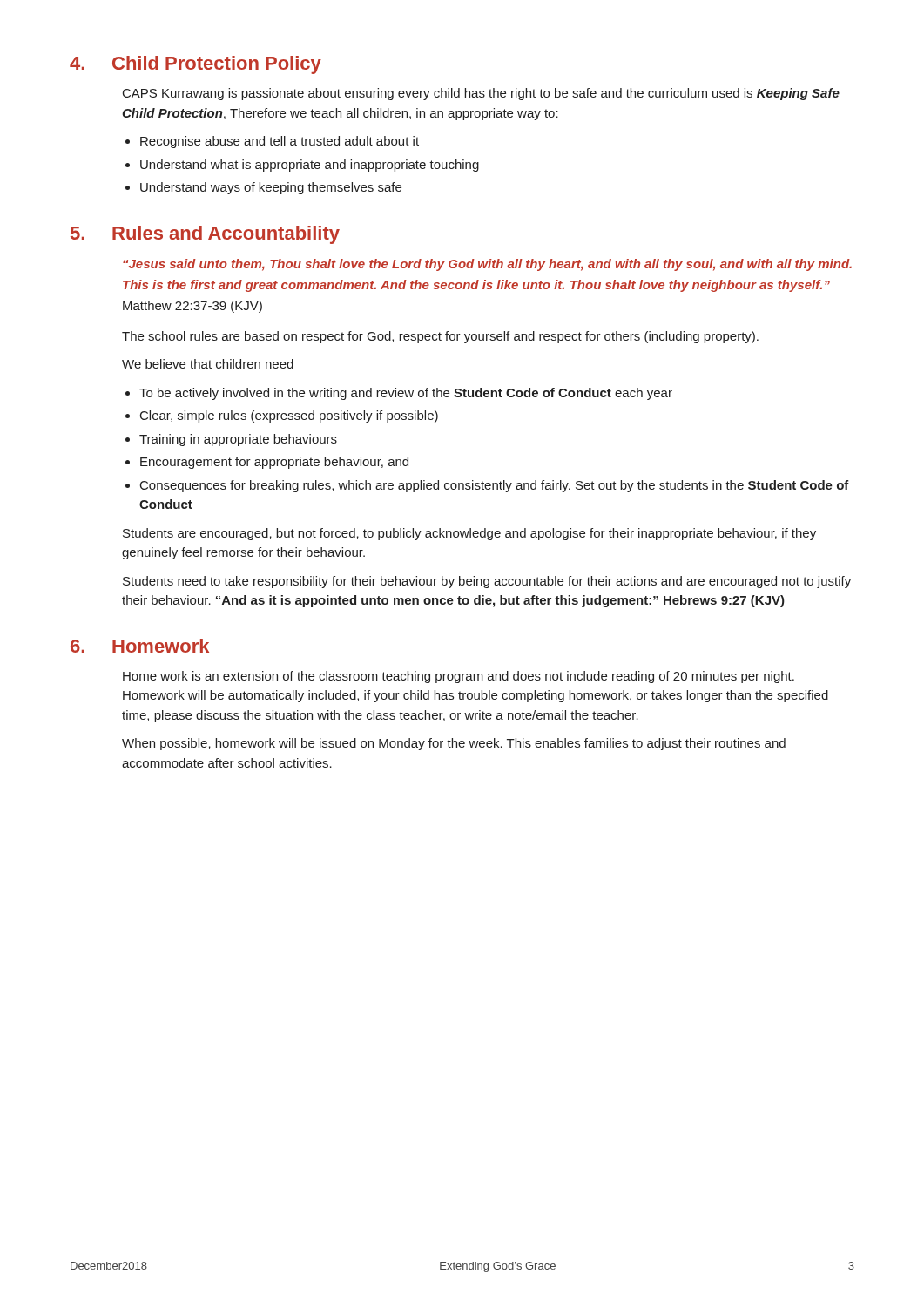
Task: Locate the text block that reads "Students need to take responsibility for"
Action: (486, 590)
